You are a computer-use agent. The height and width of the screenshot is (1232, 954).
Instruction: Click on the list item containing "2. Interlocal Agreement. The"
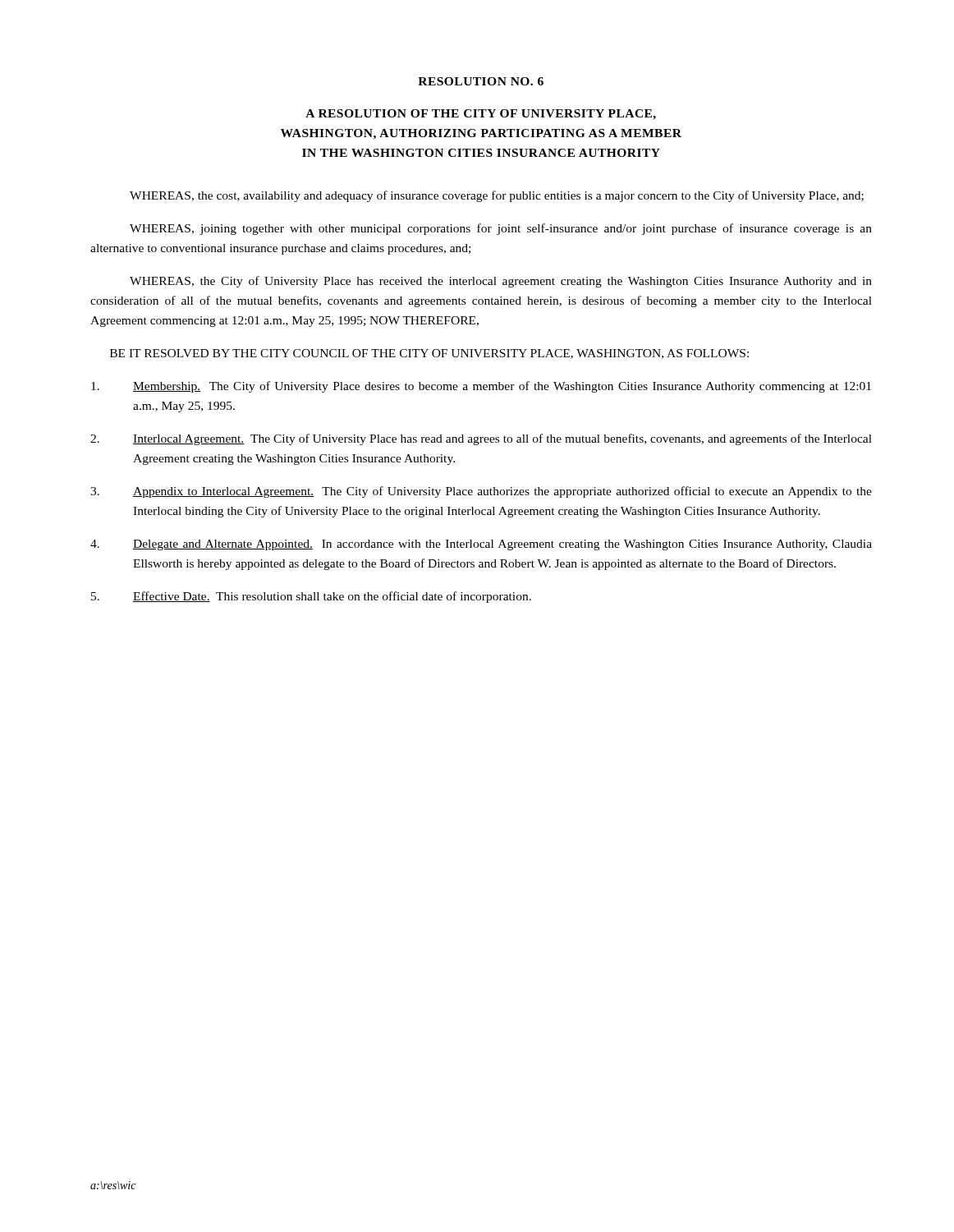point(481,449)
